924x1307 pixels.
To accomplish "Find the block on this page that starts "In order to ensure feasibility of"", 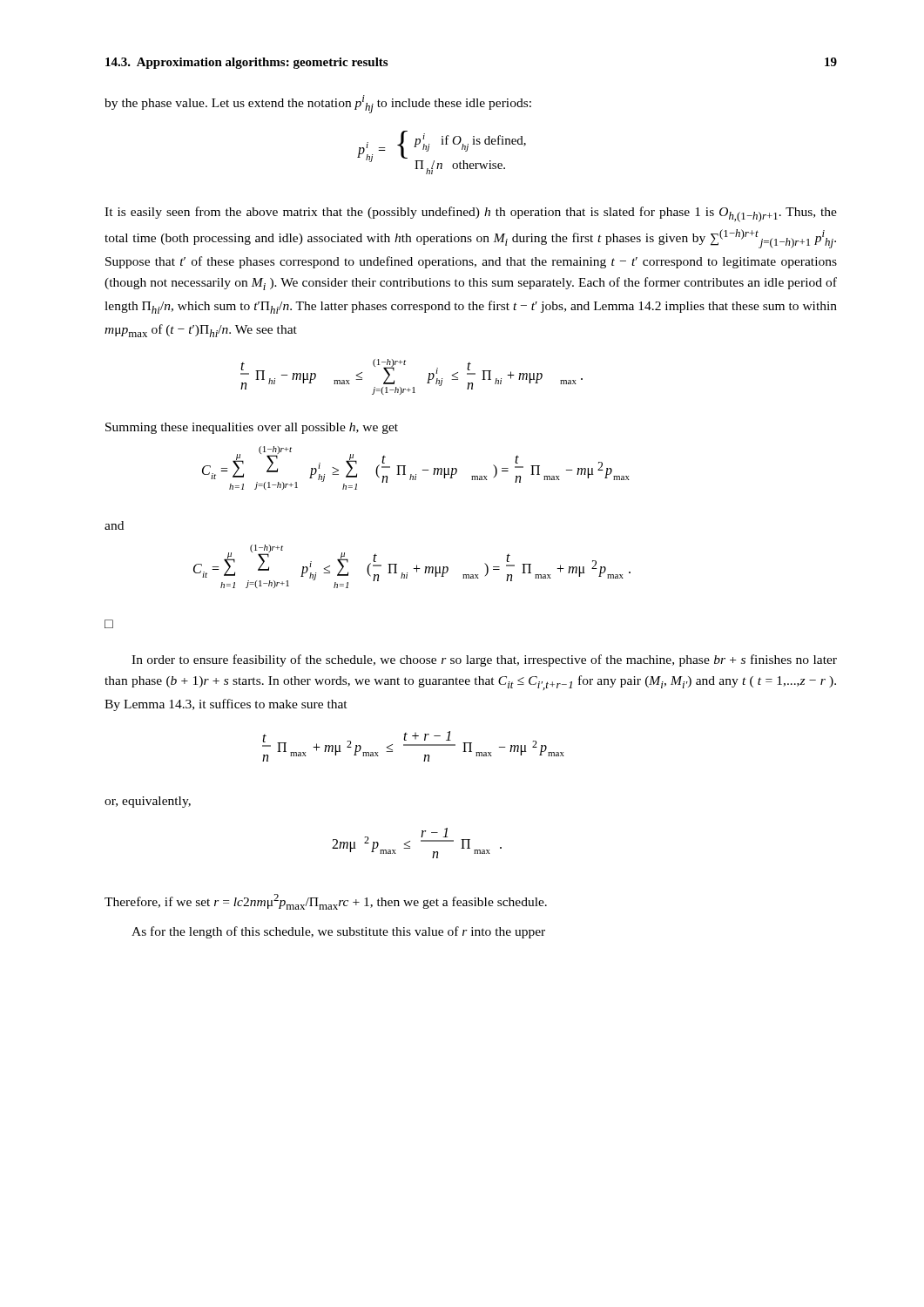I will (471, 682).
